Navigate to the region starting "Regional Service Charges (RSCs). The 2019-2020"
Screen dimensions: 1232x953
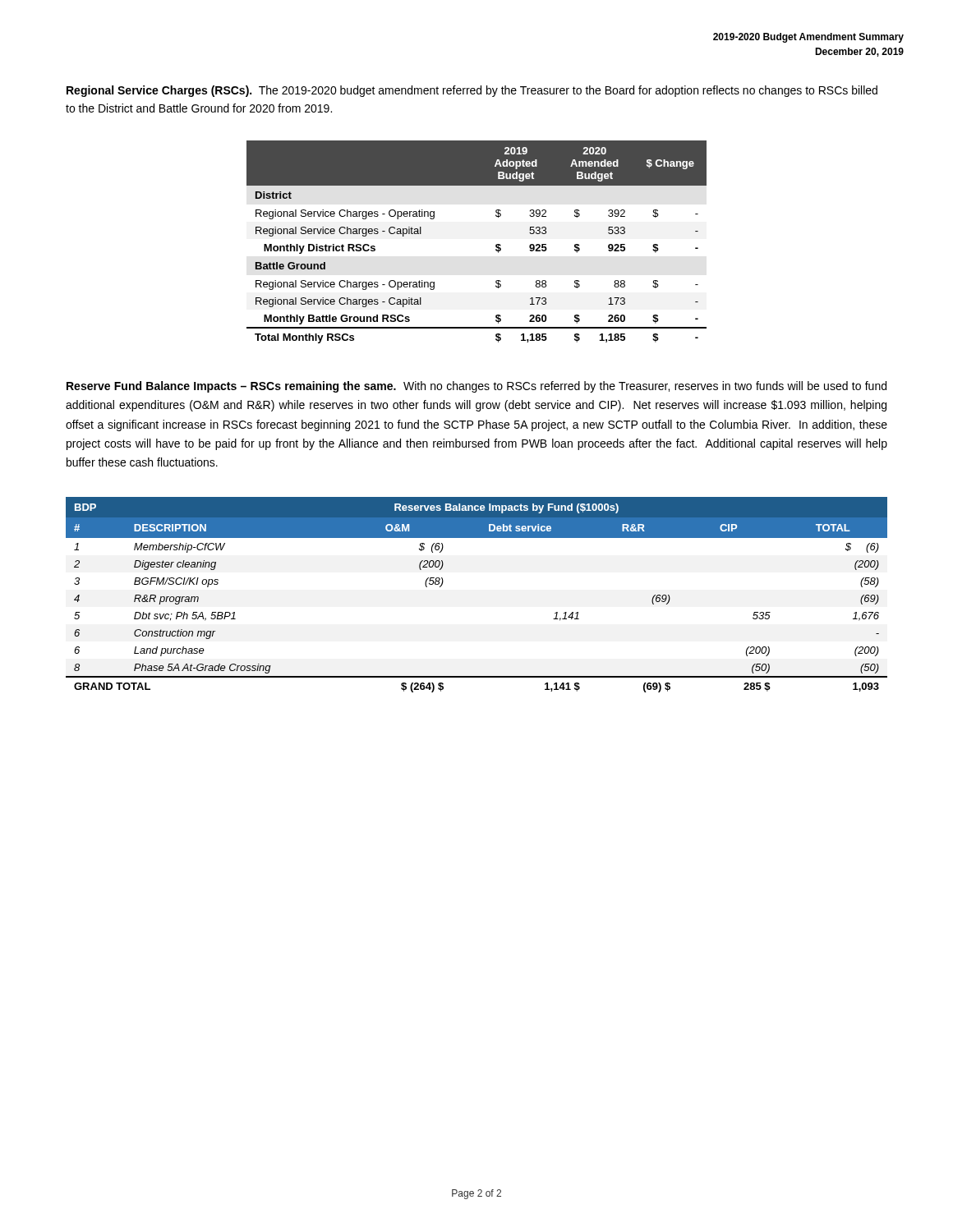point(472,99)
